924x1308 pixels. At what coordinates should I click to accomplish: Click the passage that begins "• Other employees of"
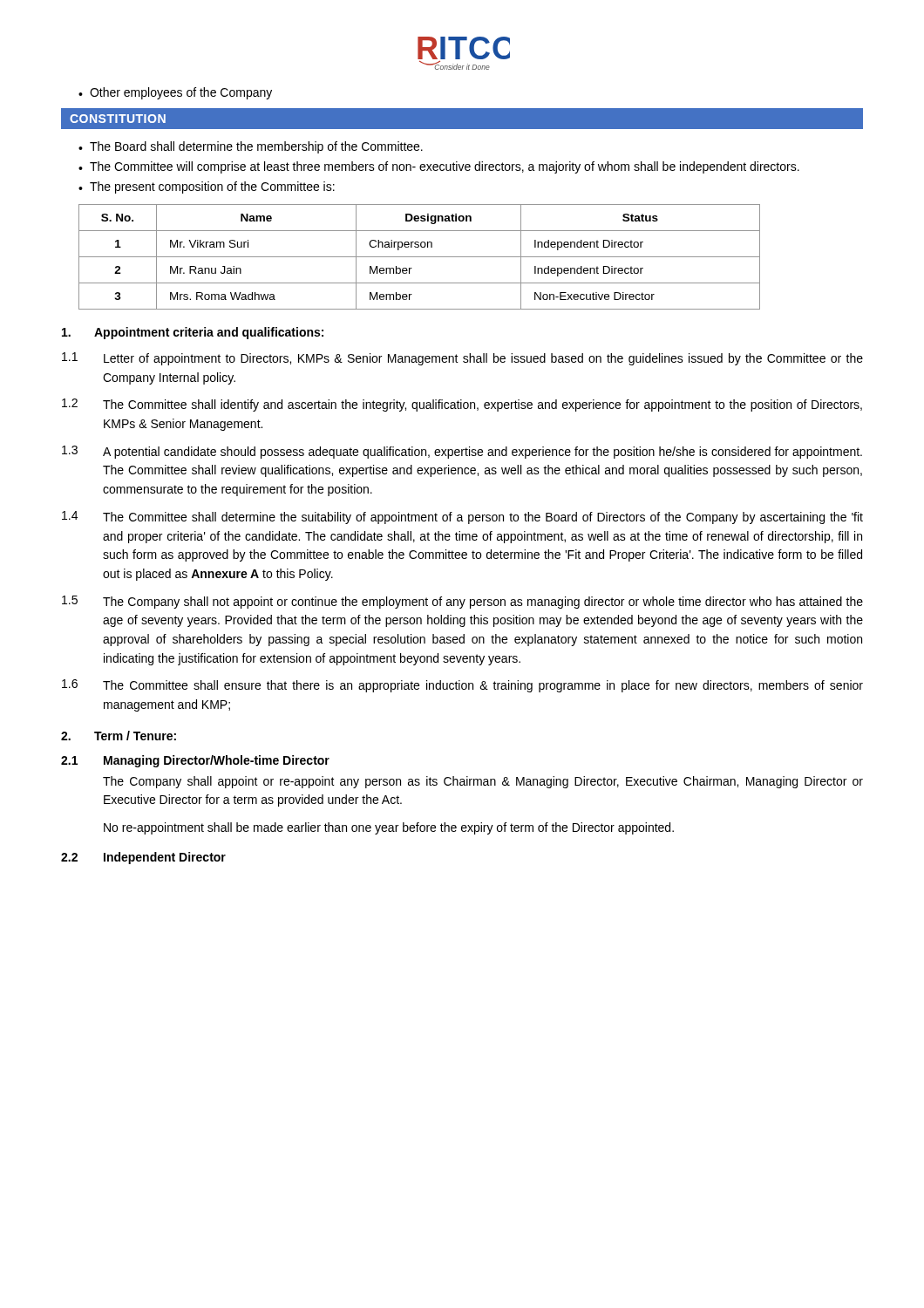pyautogui.click(x=175, y=93)
